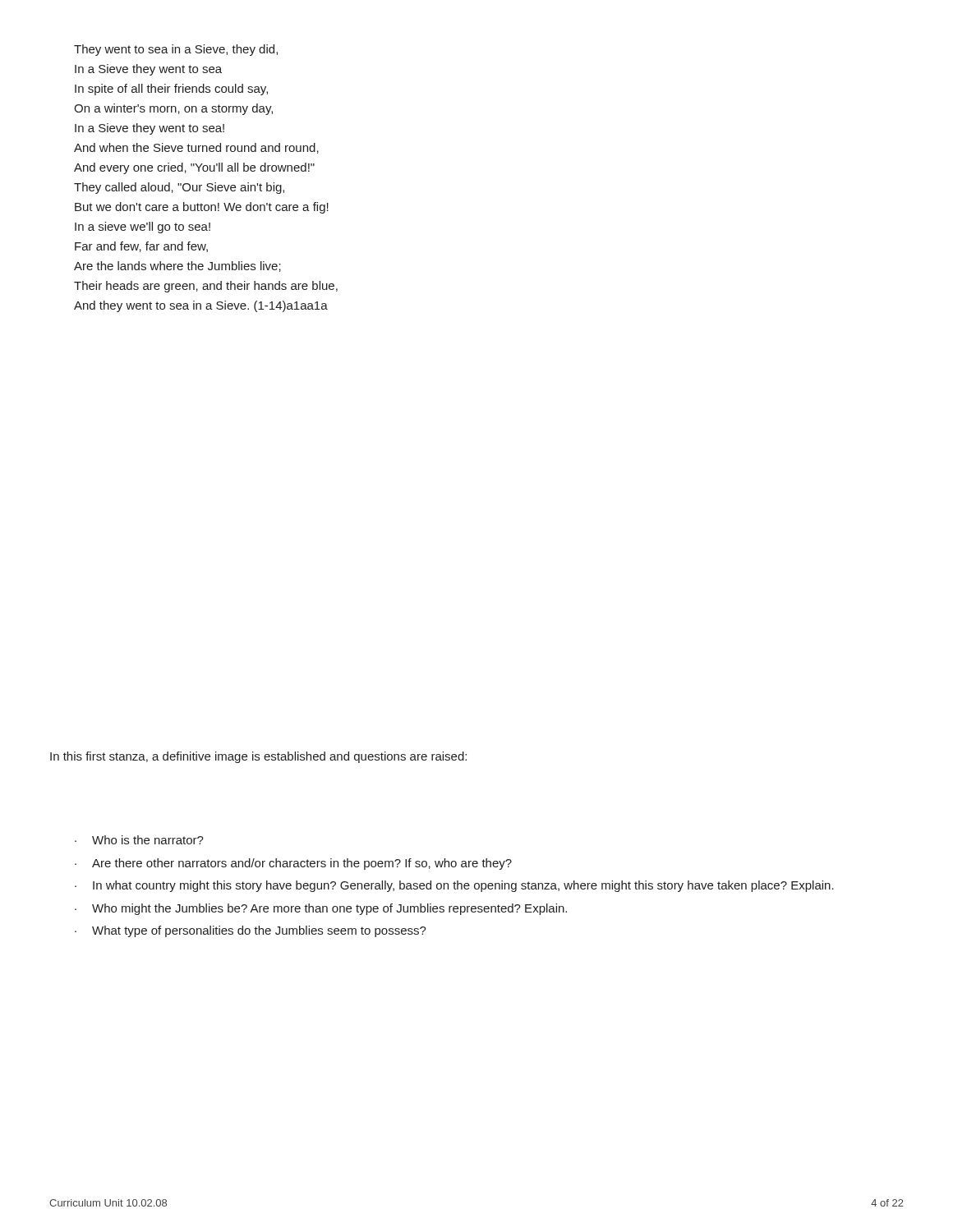
Task: Find the block on this page that starts "· In what country might this story"
Action: click(x=464, y=885)
